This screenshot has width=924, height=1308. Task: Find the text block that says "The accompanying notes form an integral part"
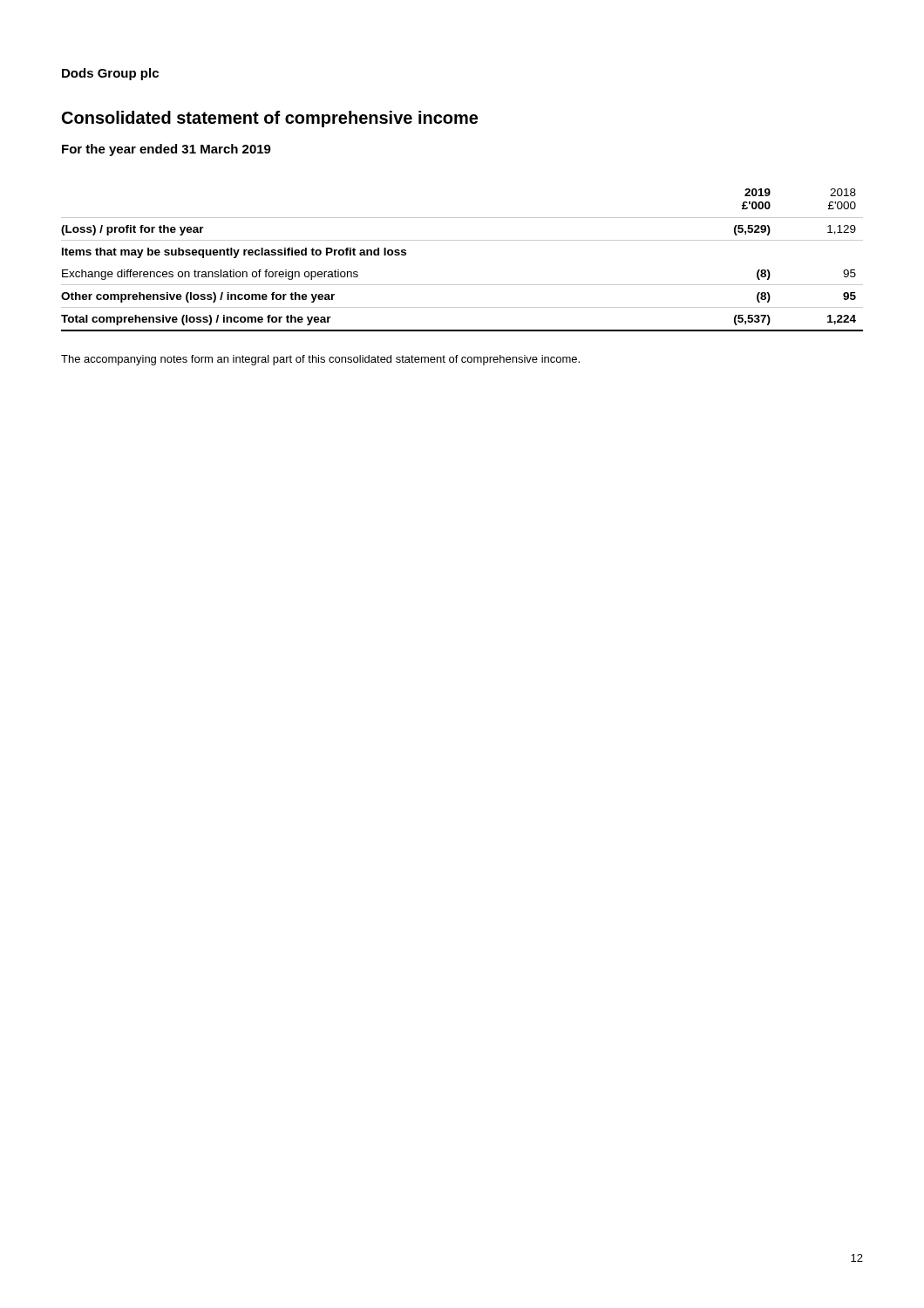pos(462,359)
